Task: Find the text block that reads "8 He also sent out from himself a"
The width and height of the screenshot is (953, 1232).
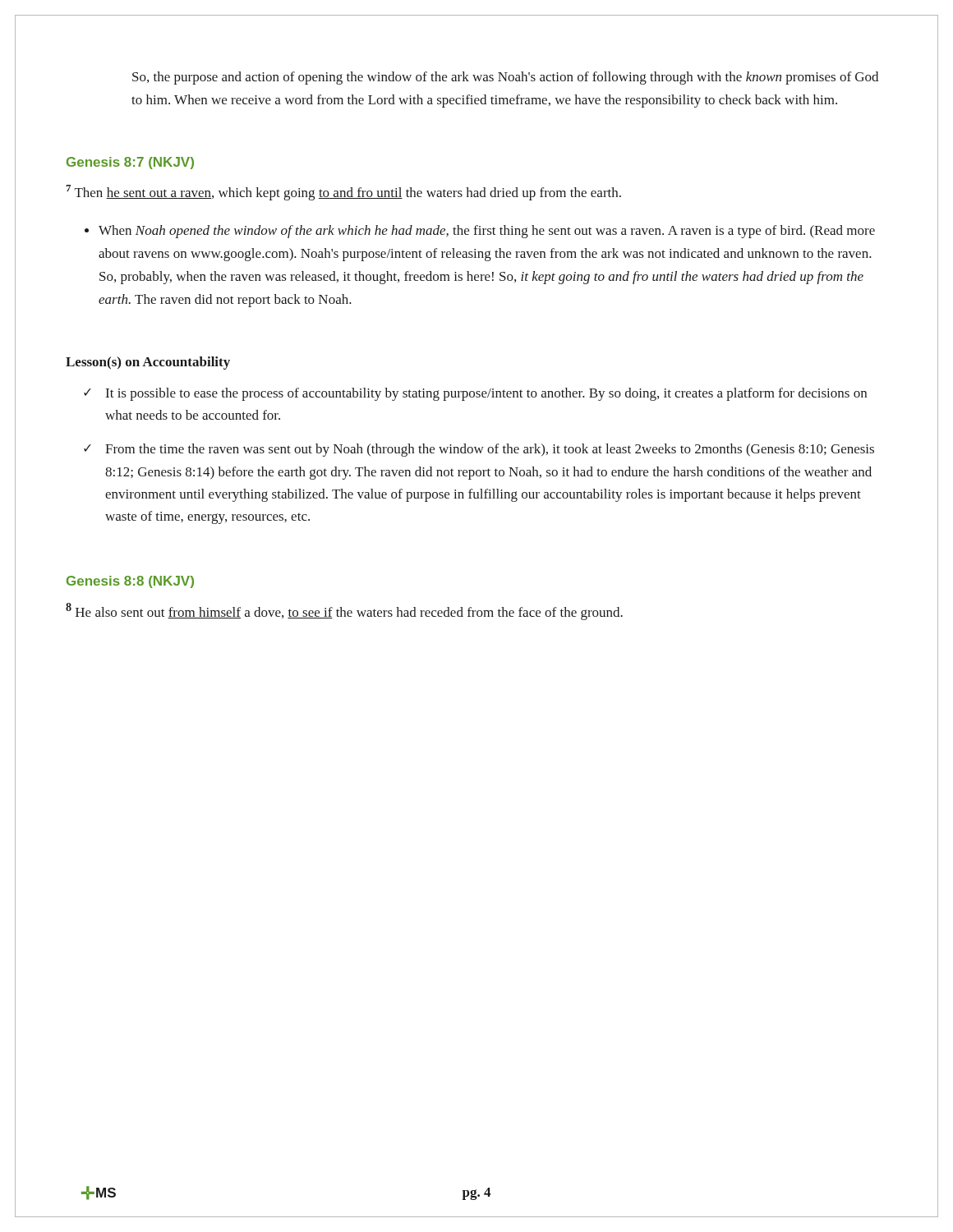Action: coord(345,610)
